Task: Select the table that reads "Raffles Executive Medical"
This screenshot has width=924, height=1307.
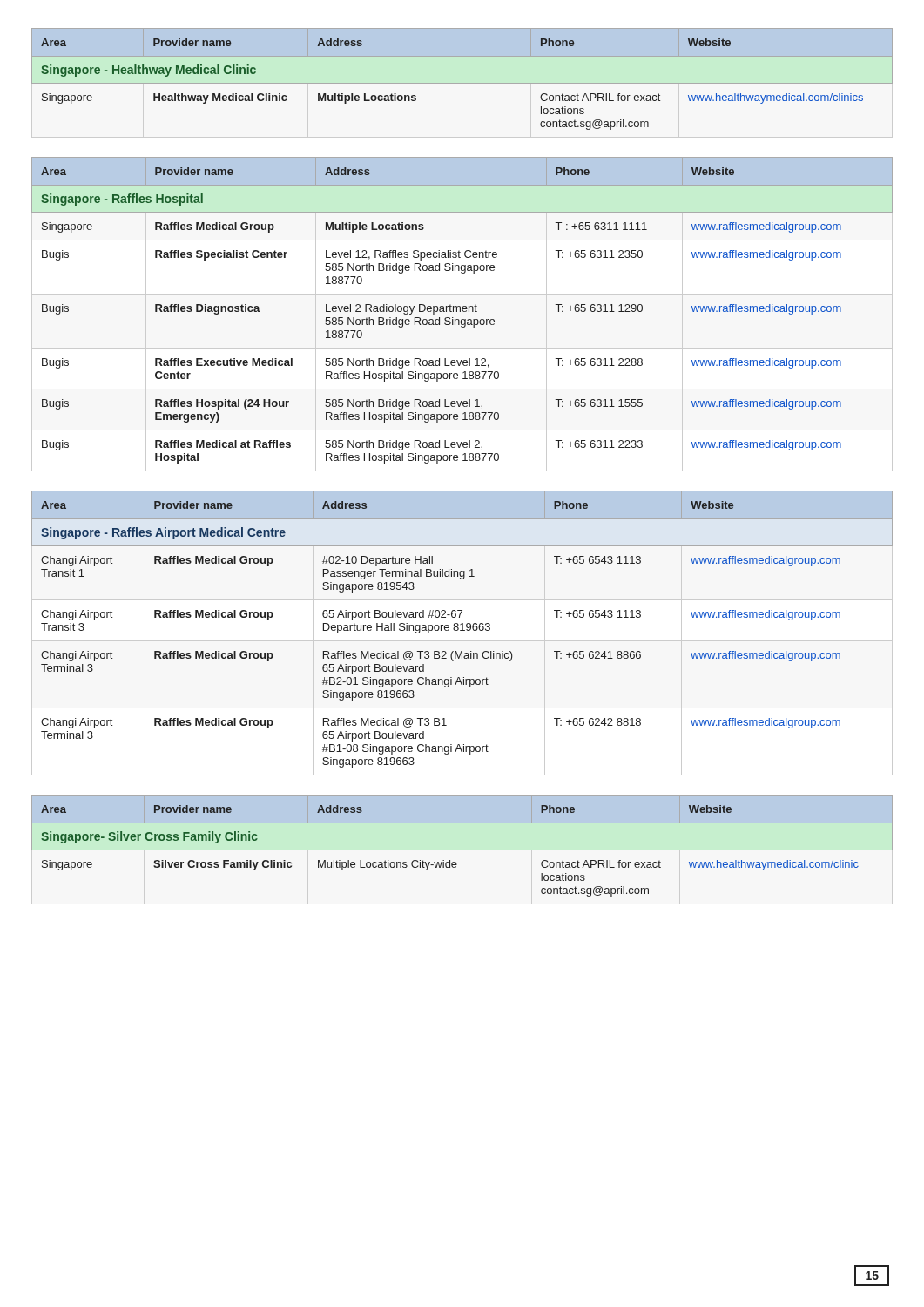Action: (x=462, y=314)
